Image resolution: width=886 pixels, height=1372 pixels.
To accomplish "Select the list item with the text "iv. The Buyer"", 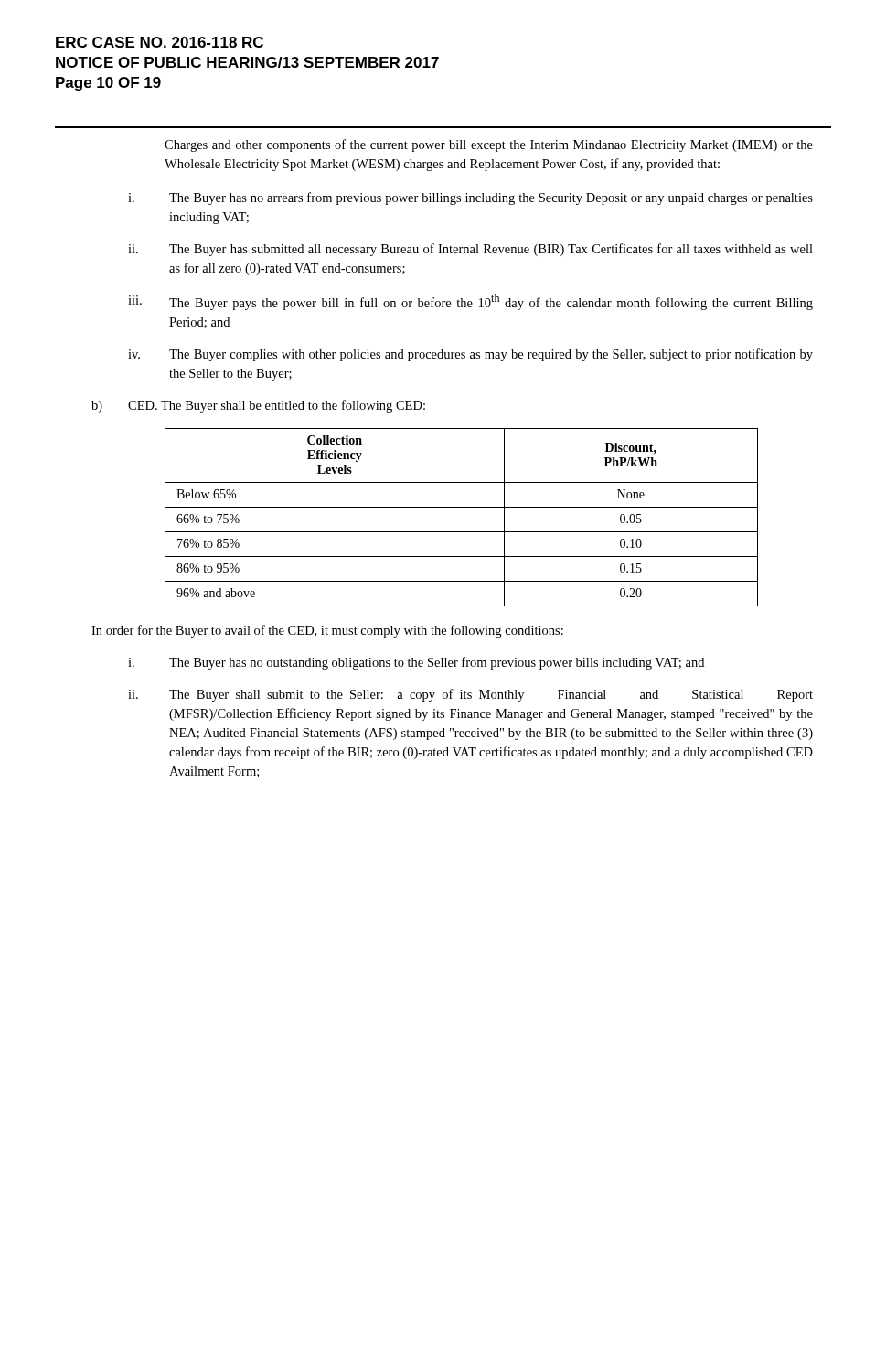I will coord(470,364).
